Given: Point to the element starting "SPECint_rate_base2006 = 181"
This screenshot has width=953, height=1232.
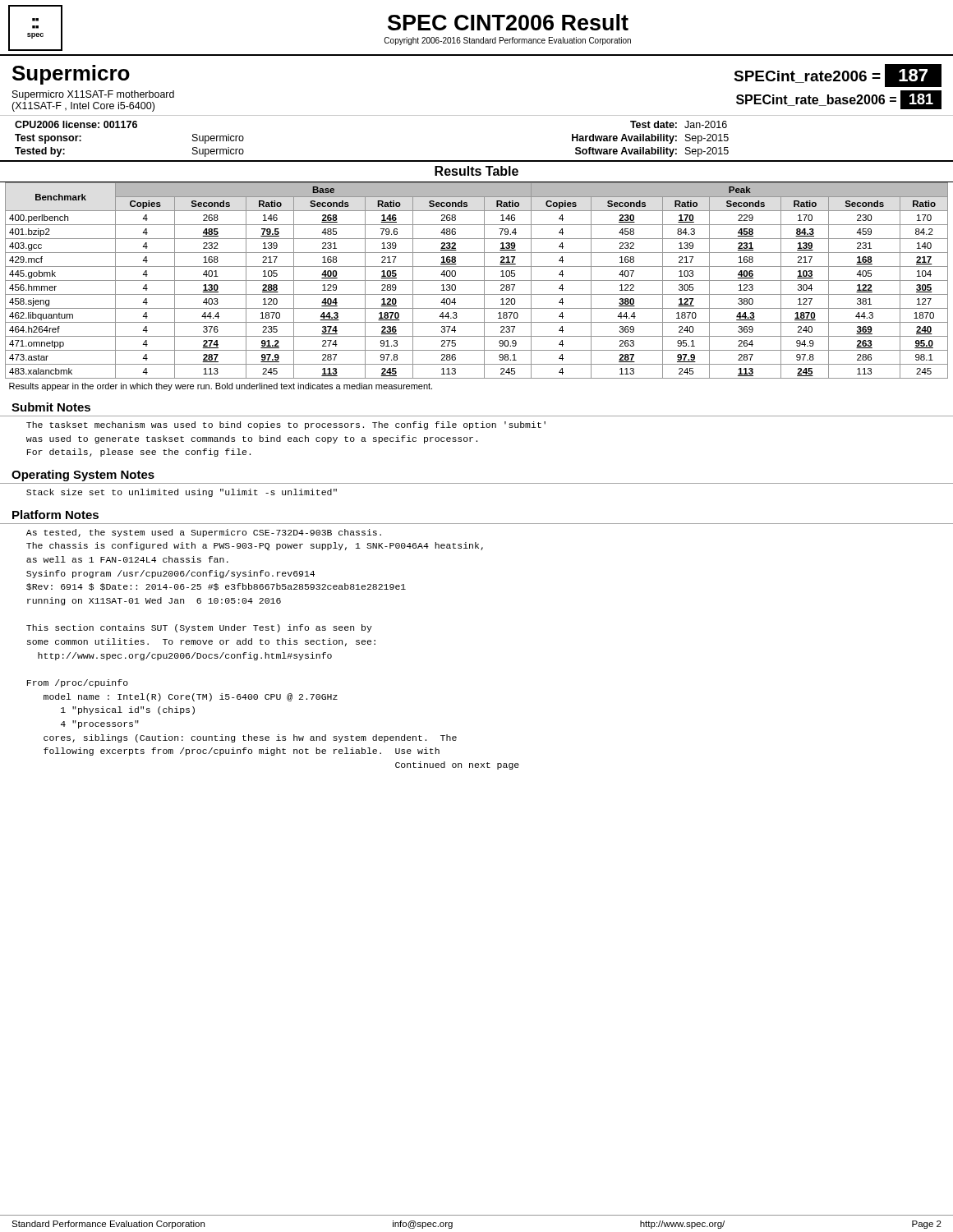Looking at the screenshot, I should pyautogui.click(x=839, y=99).
